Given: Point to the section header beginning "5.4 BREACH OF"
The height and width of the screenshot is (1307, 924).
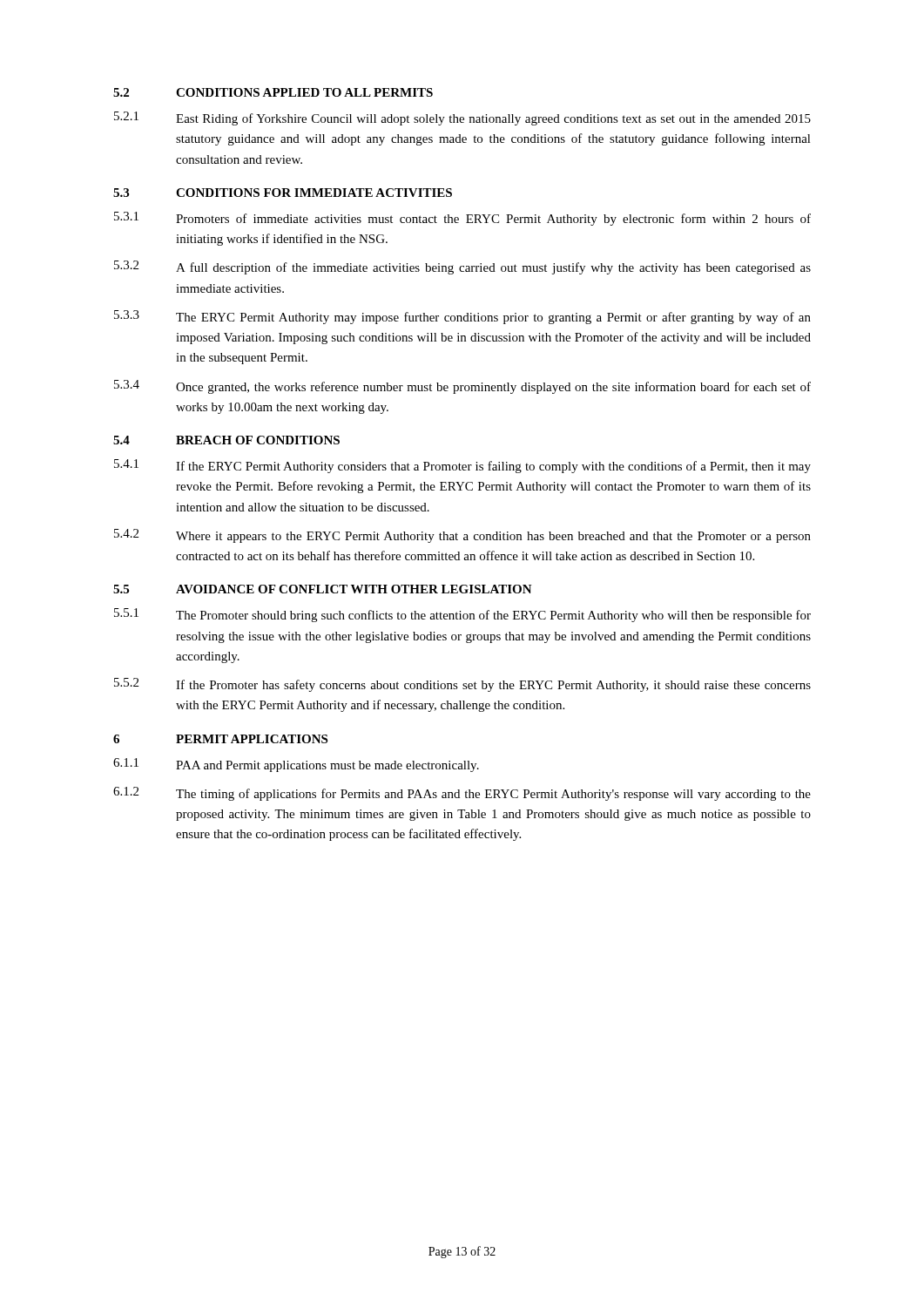Looking at the screenshot, I should coord(227,440).
